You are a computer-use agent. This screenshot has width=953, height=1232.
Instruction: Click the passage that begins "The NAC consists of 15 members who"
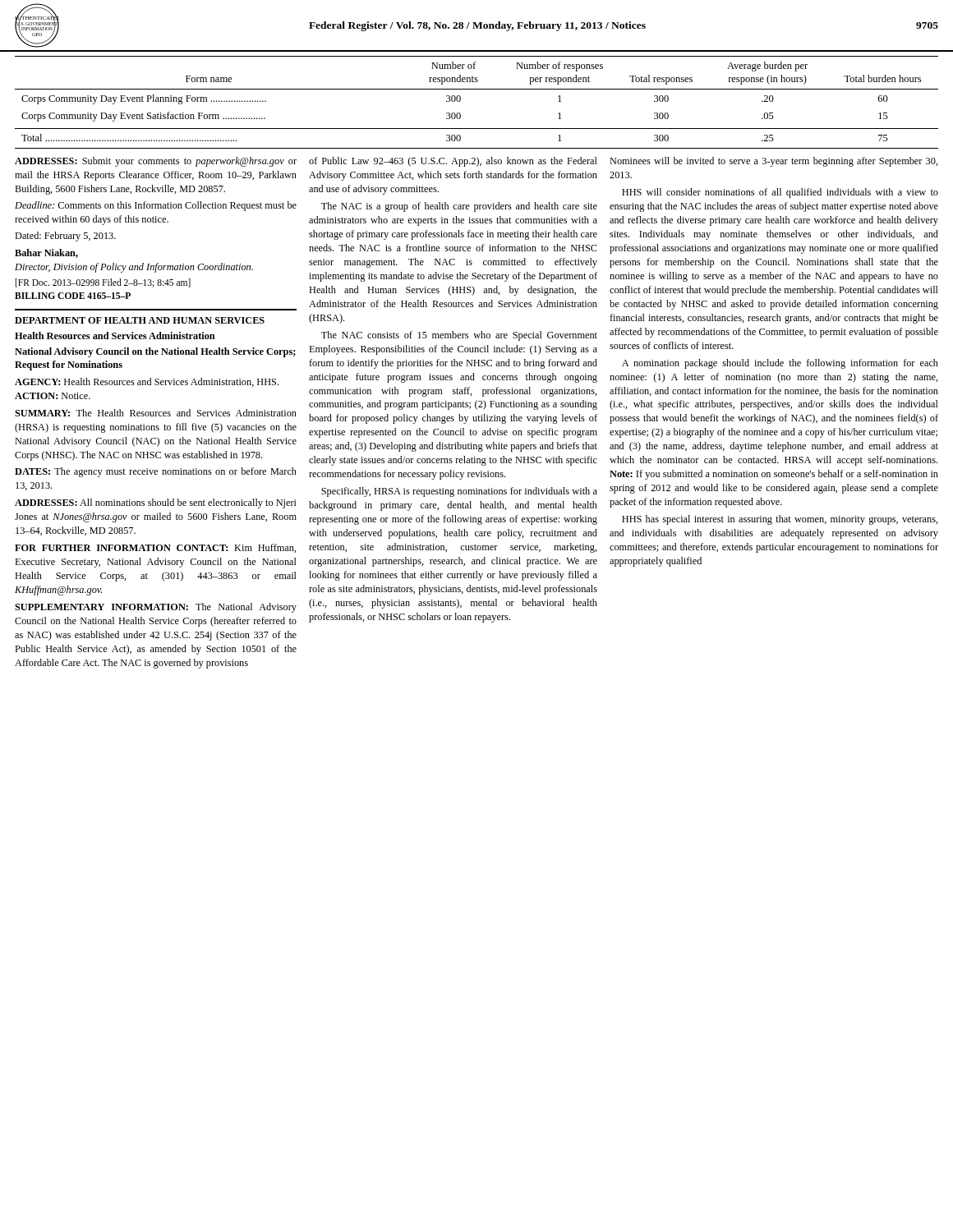(x=453, y=405)
